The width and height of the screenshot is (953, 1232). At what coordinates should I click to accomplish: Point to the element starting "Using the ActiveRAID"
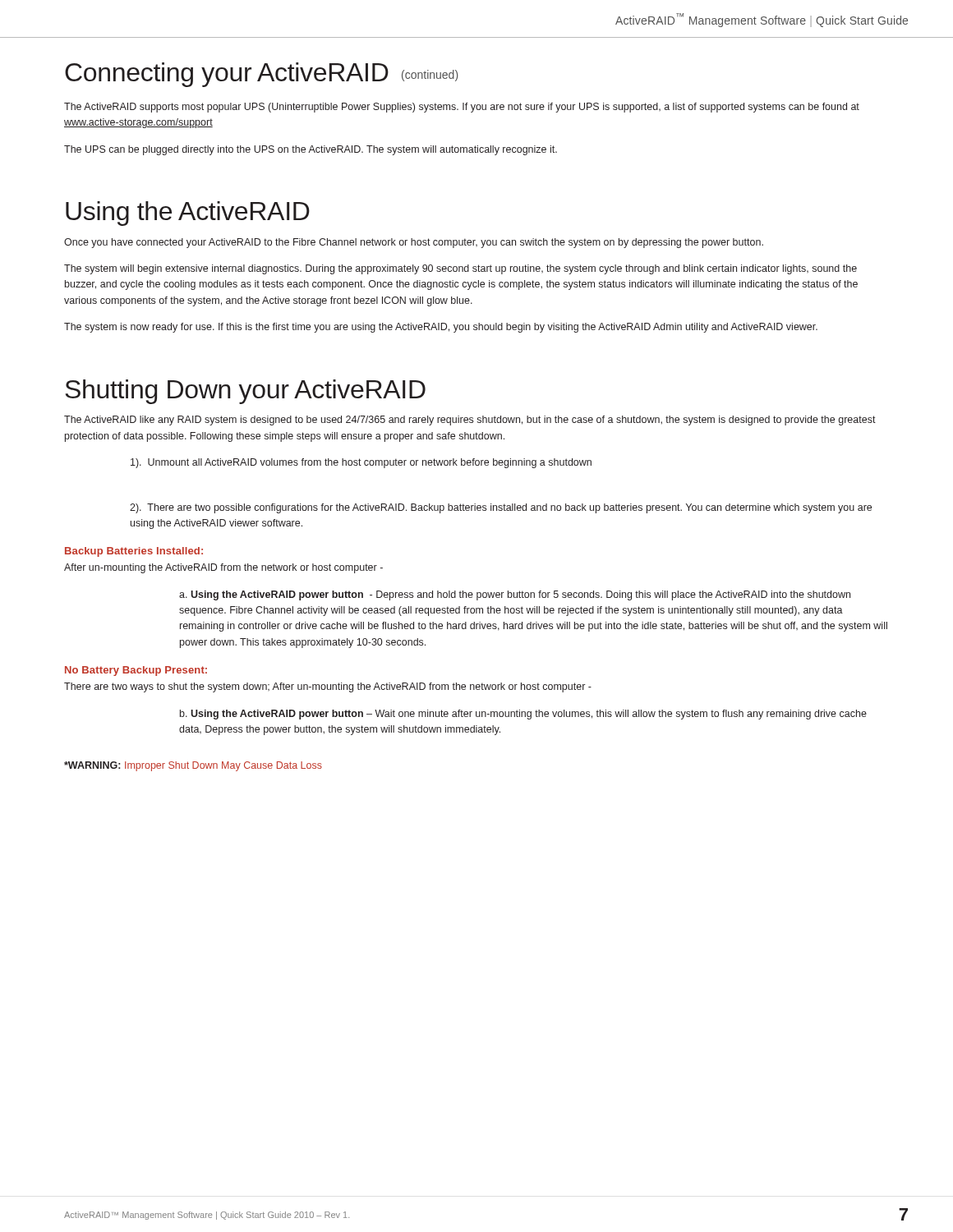click(x=188, y=214)
